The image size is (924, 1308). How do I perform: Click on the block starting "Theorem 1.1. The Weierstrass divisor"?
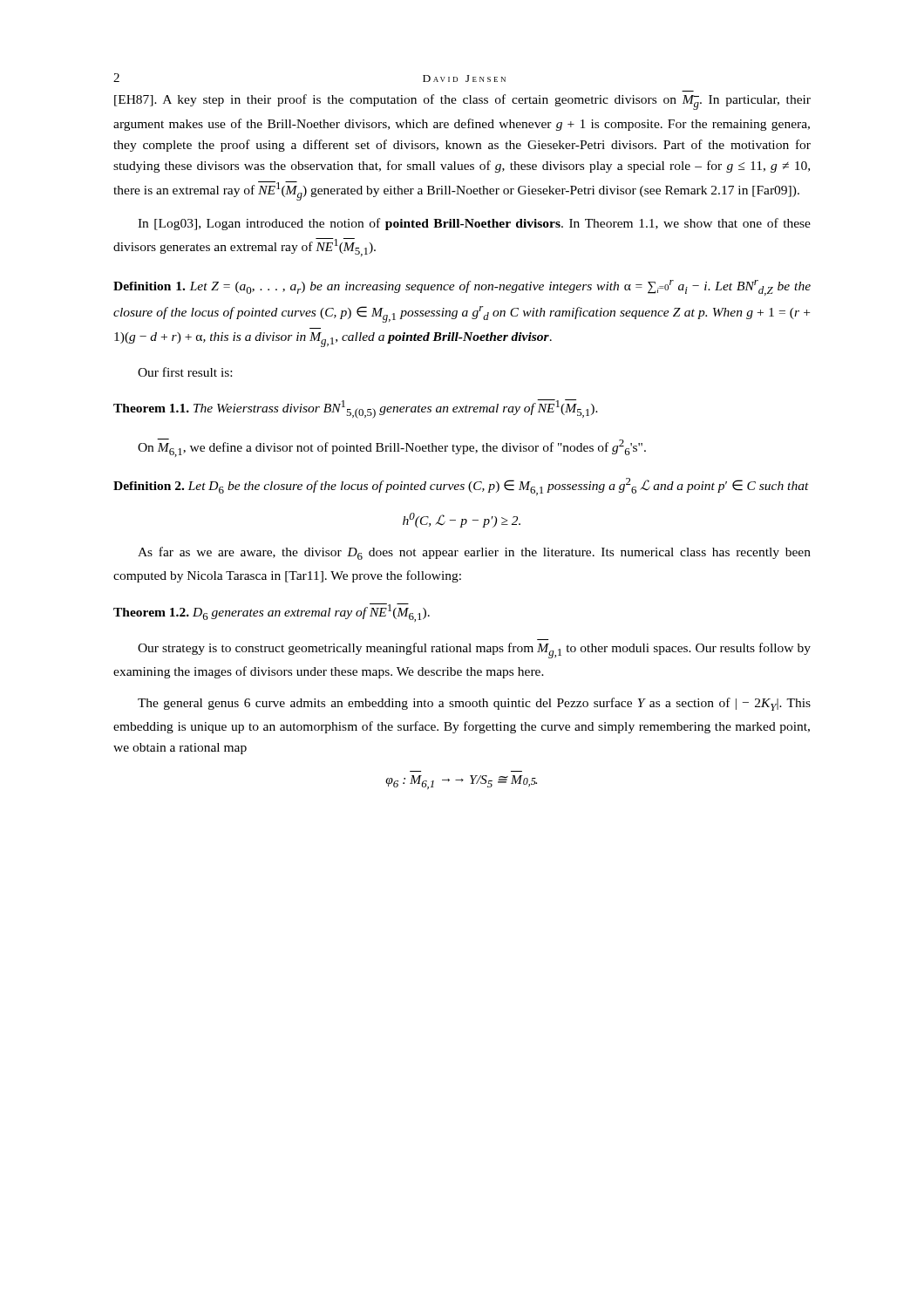pyautogui.click(x=356, y=408)
